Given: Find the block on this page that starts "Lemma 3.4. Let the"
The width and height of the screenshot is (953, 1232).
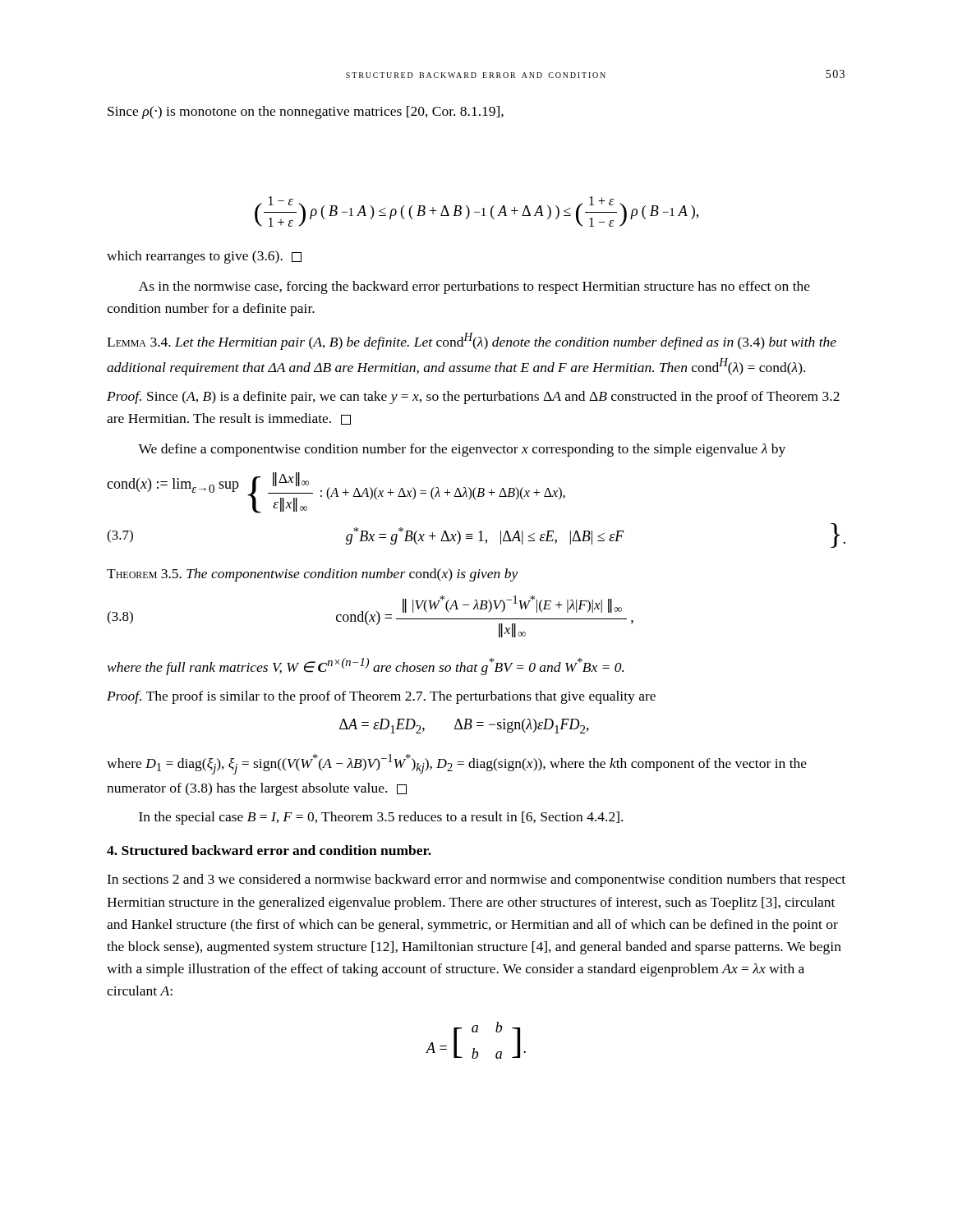Looking at the screenshot, I should click(472, 353).
